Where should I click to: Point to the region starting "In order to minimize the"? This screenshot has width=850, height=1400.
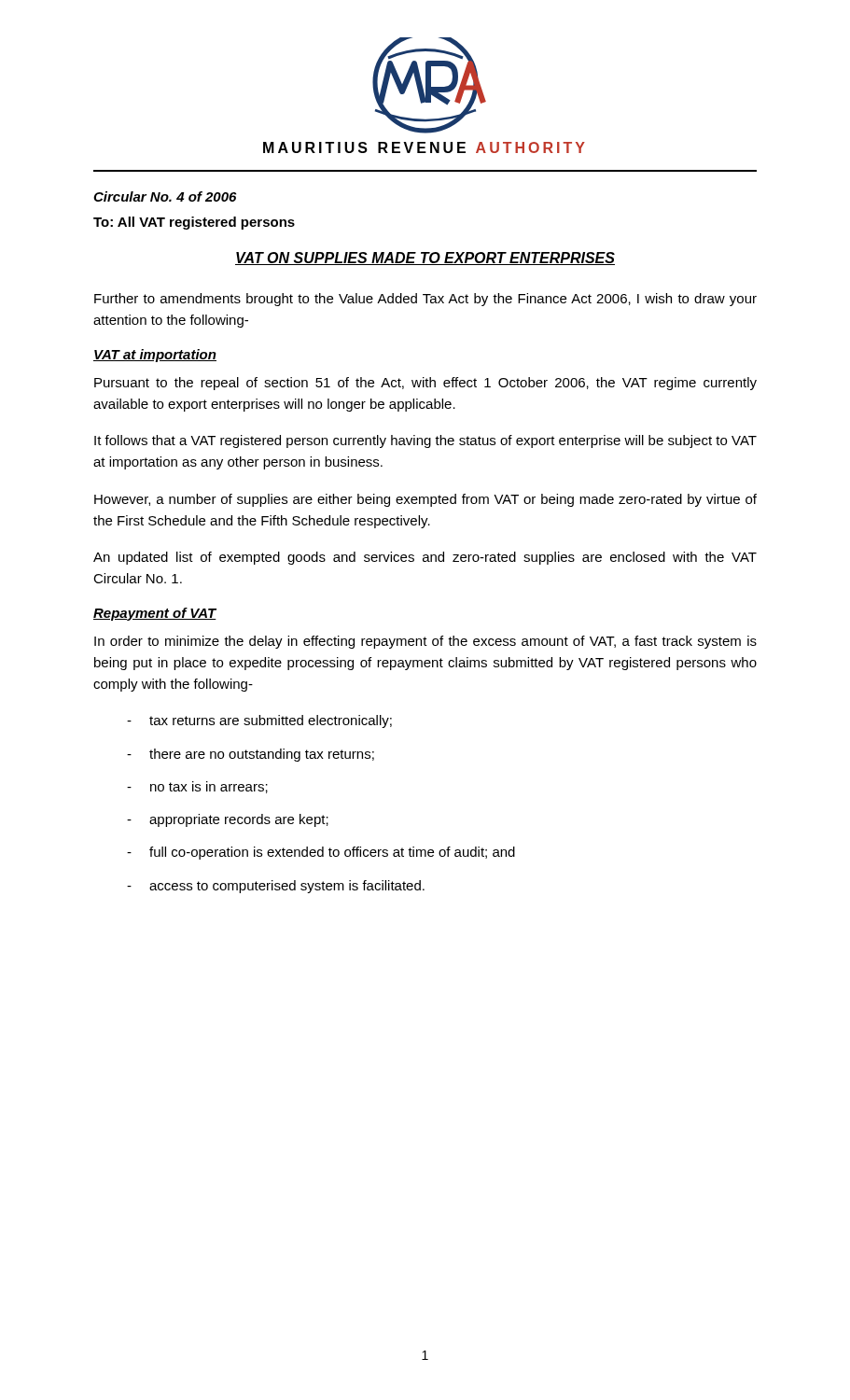pyautogui.click(x=425, y=662)
